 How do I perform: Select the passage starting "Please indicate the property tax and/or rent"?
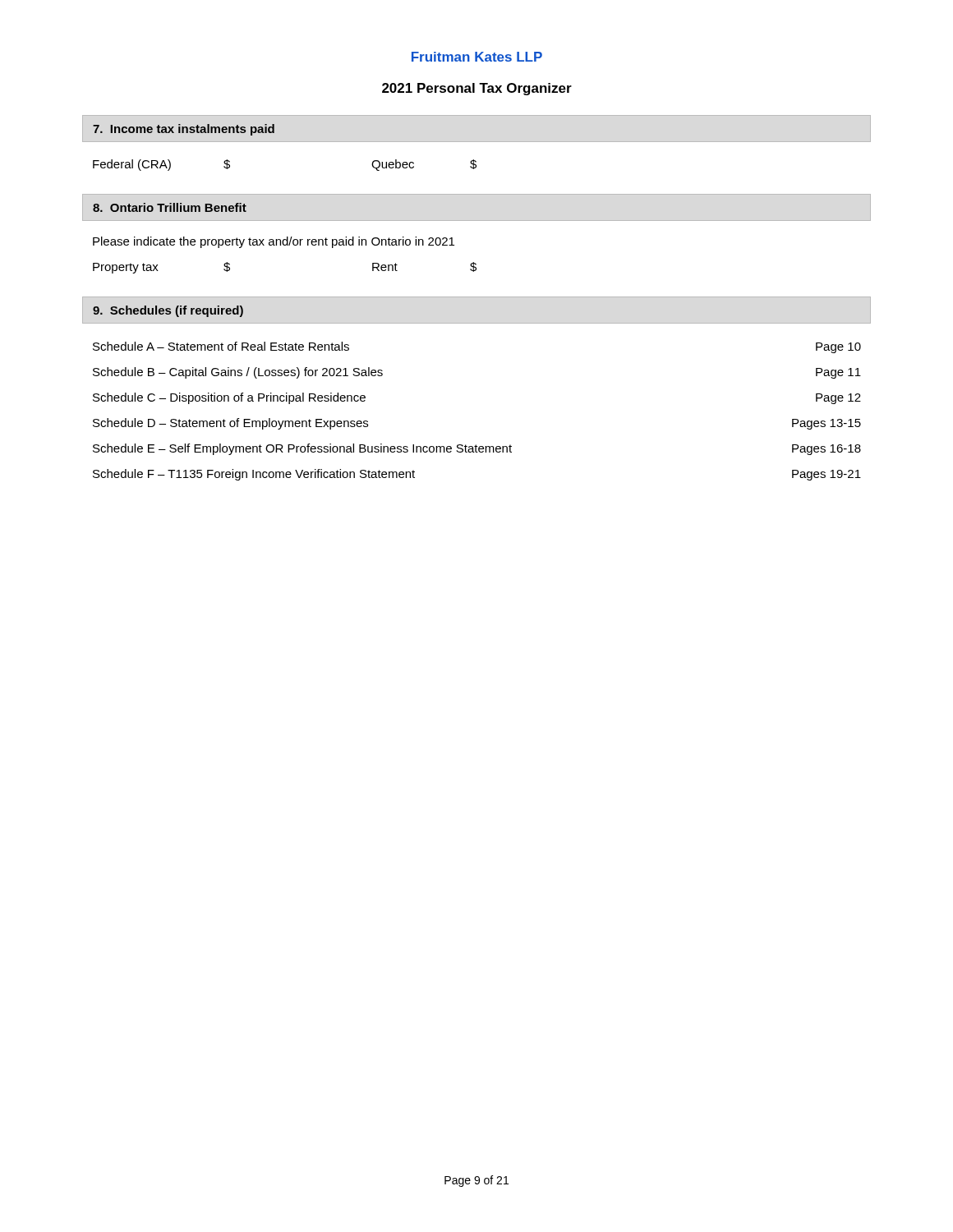click(x=274, y=241)
